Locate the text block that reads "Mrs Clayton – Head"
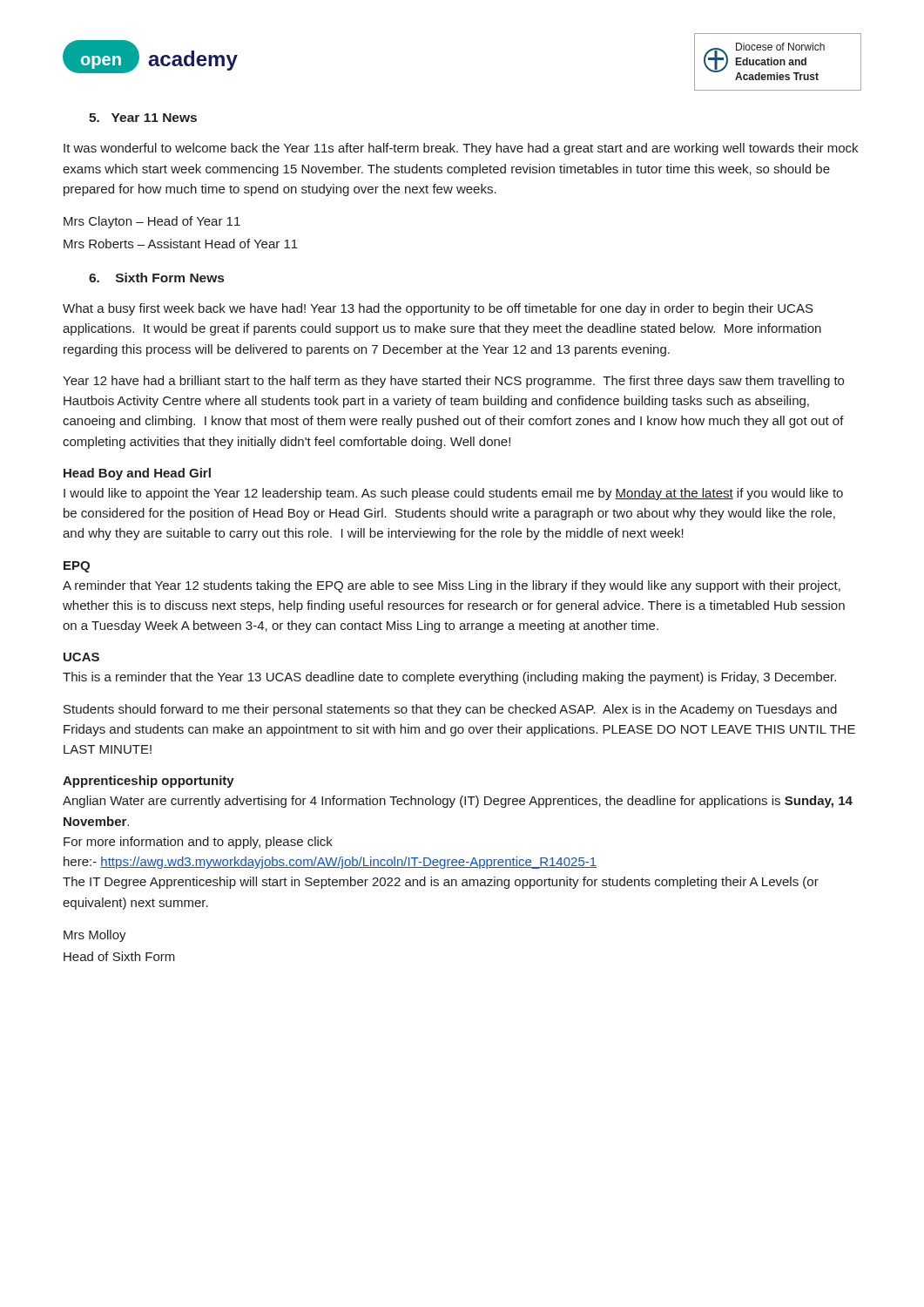This screenshot has height=1307, width=924. (x=180, y=232)
